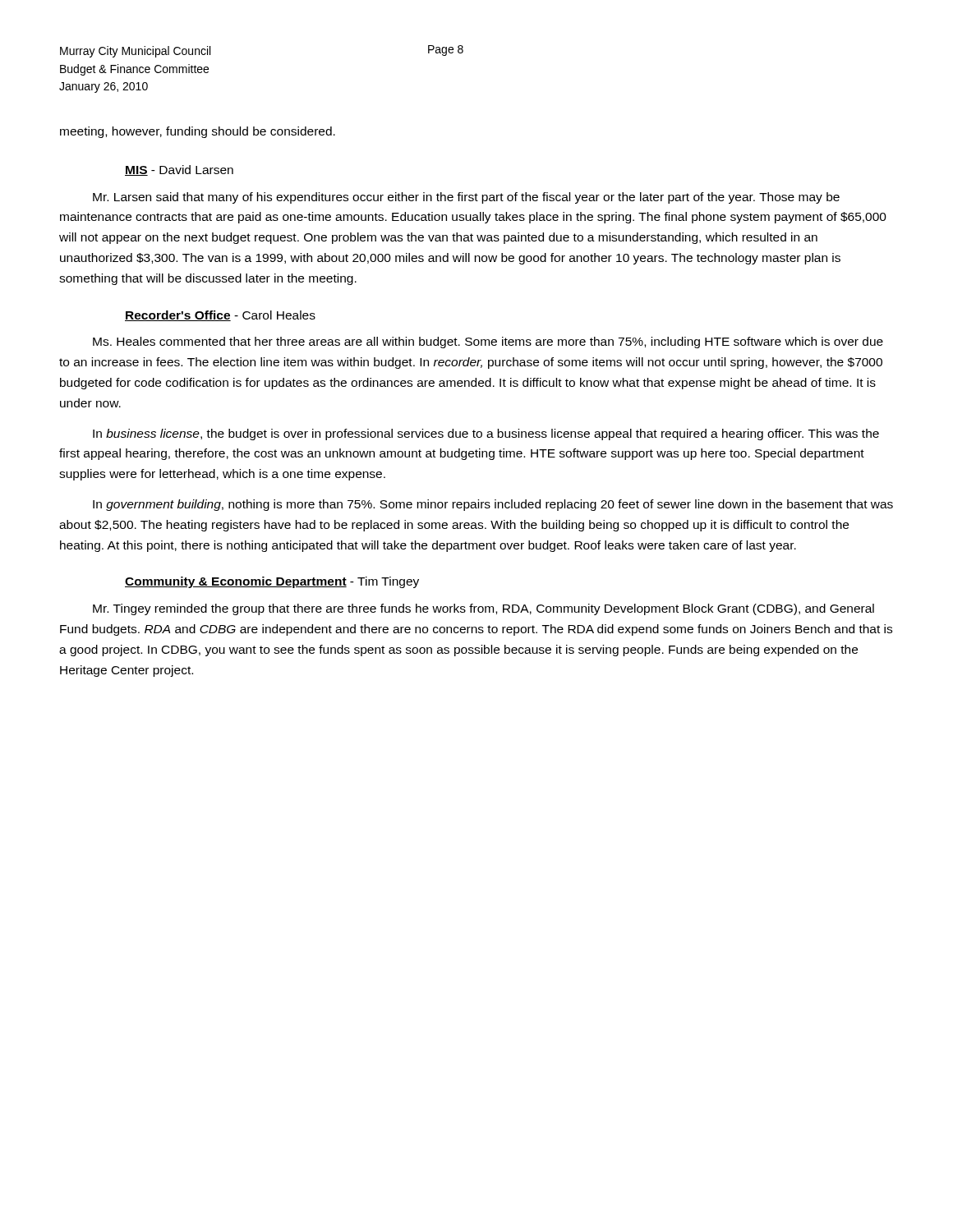Where does it say "Recorder's Office - Carol Heales"?
The image size is (953, 1232).
coord(220,315)
